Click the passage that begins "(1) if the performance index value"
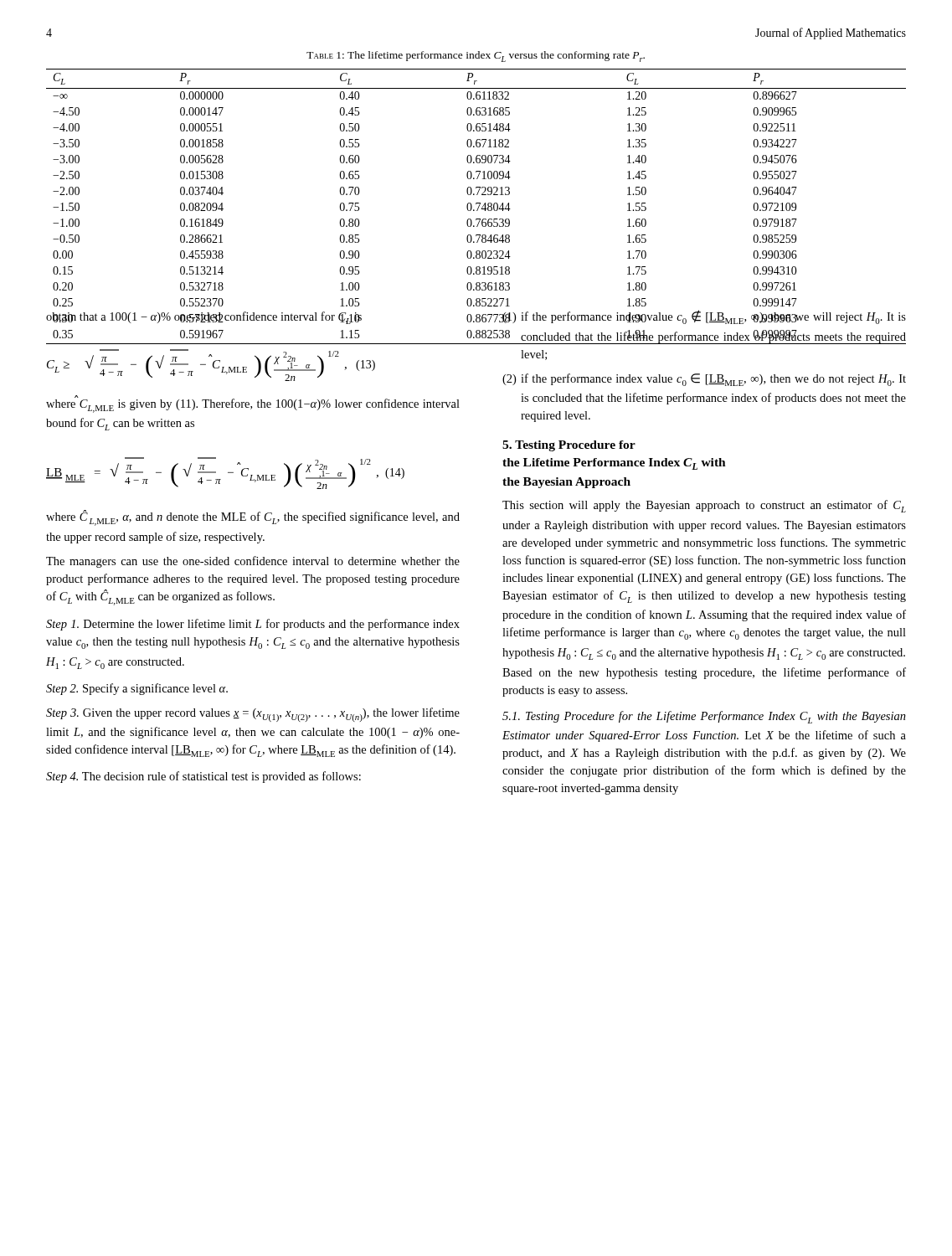The image size is (952, 1256). point(704,336)
